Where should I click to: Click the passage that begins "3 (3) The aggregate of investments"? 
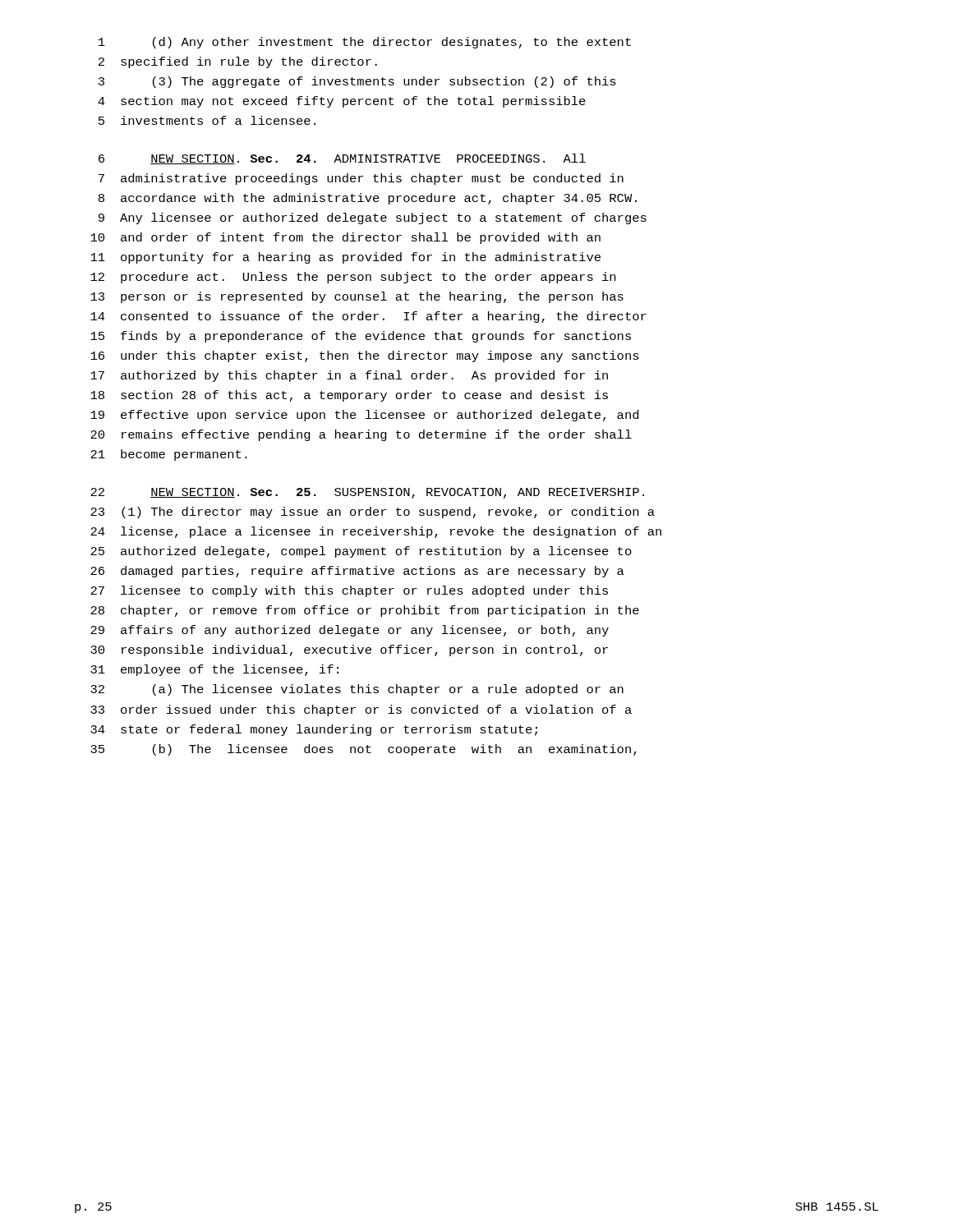pos(476,82)
